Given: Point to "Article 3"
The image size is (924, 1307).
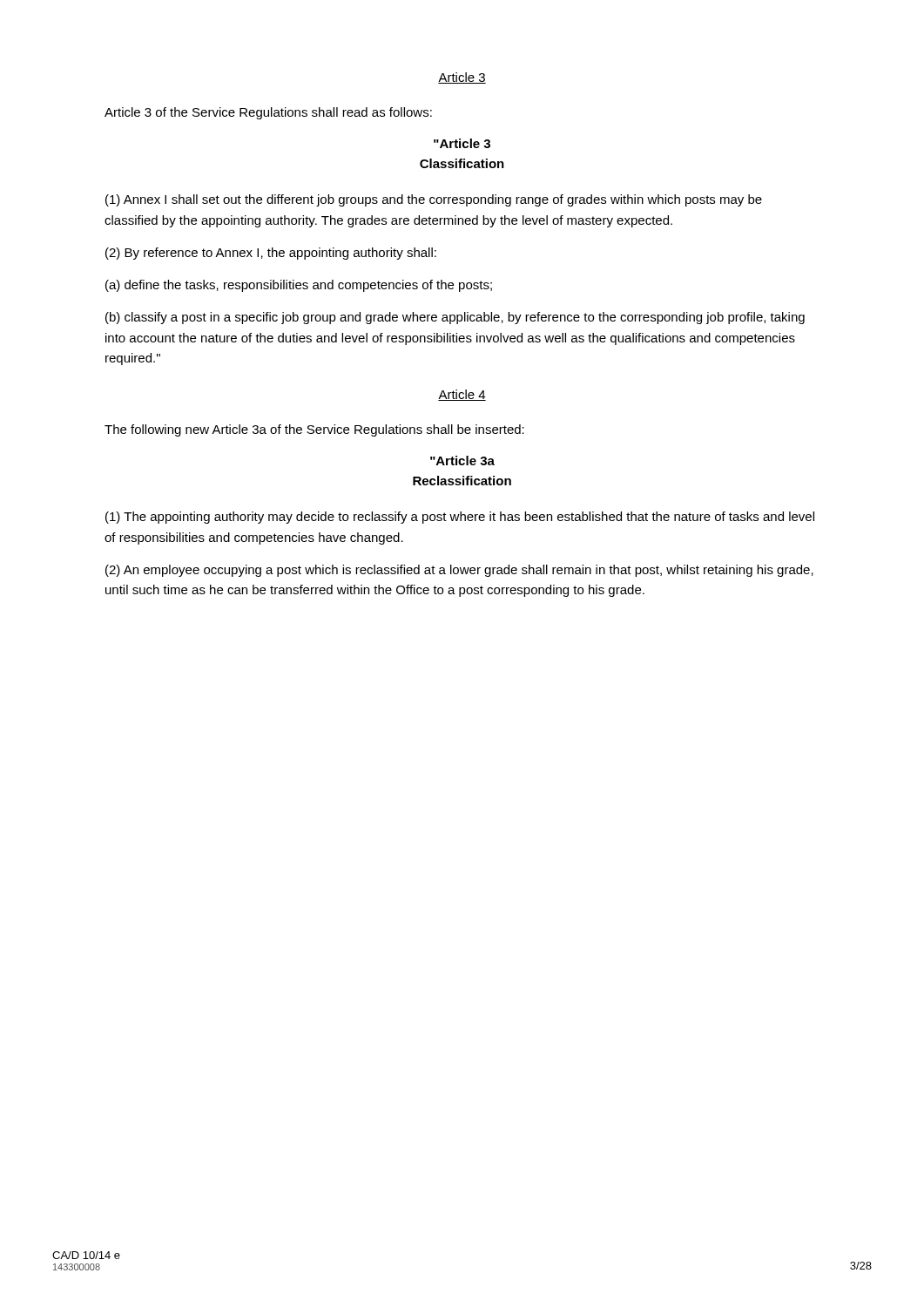Looking at the screenshot, I should point(462,77).
